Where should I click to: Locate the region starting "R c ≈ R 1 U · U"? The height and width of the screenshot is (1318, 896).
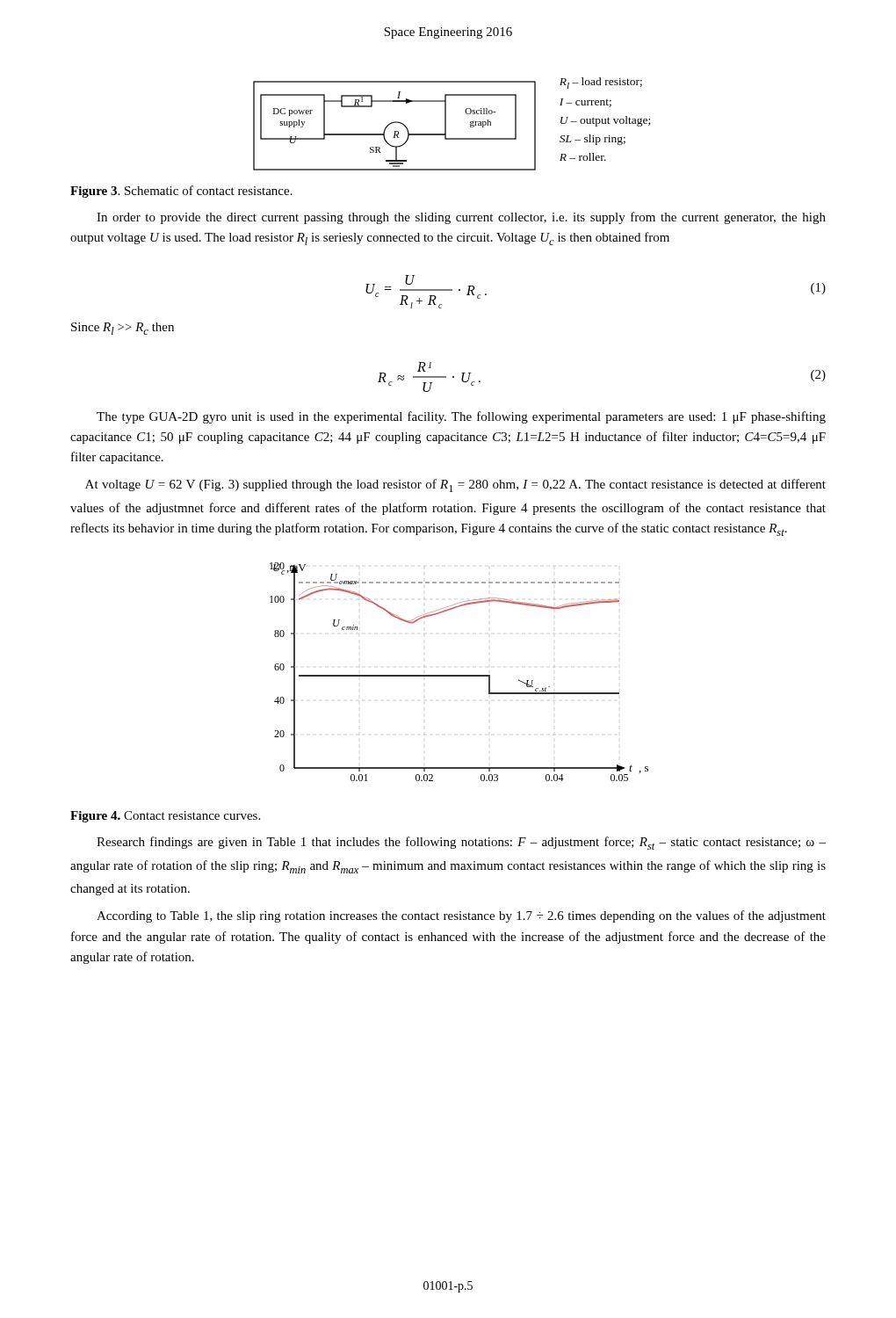(x=429, y=377)
